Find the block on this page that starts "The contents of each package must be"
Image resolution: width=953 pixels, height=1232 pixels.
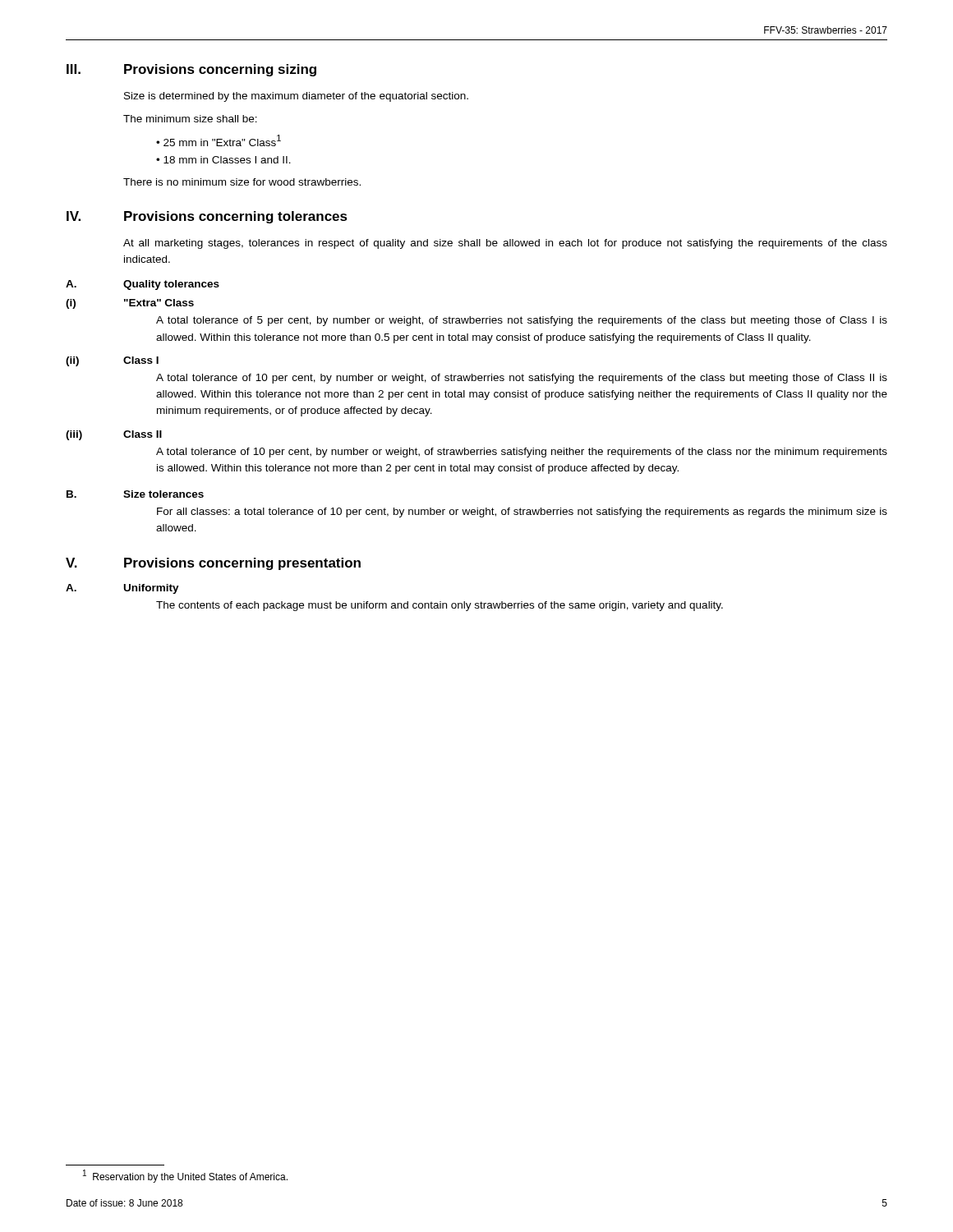click(440, 605)
